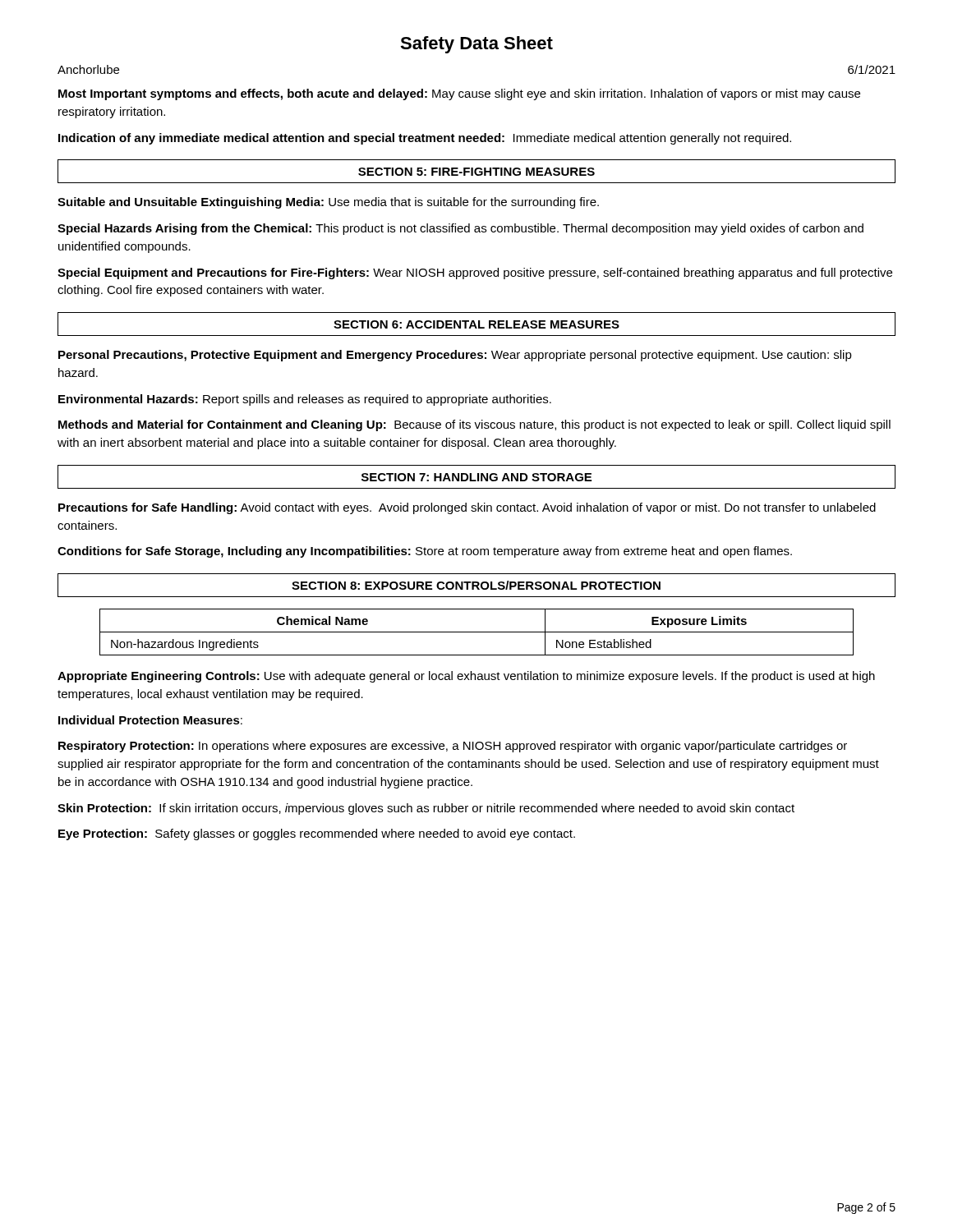Navigate to the block starting "Precautions for Safe Handling: Avoid contact with eyes."
Screen dimensions: 1232x953
point(467,516)
